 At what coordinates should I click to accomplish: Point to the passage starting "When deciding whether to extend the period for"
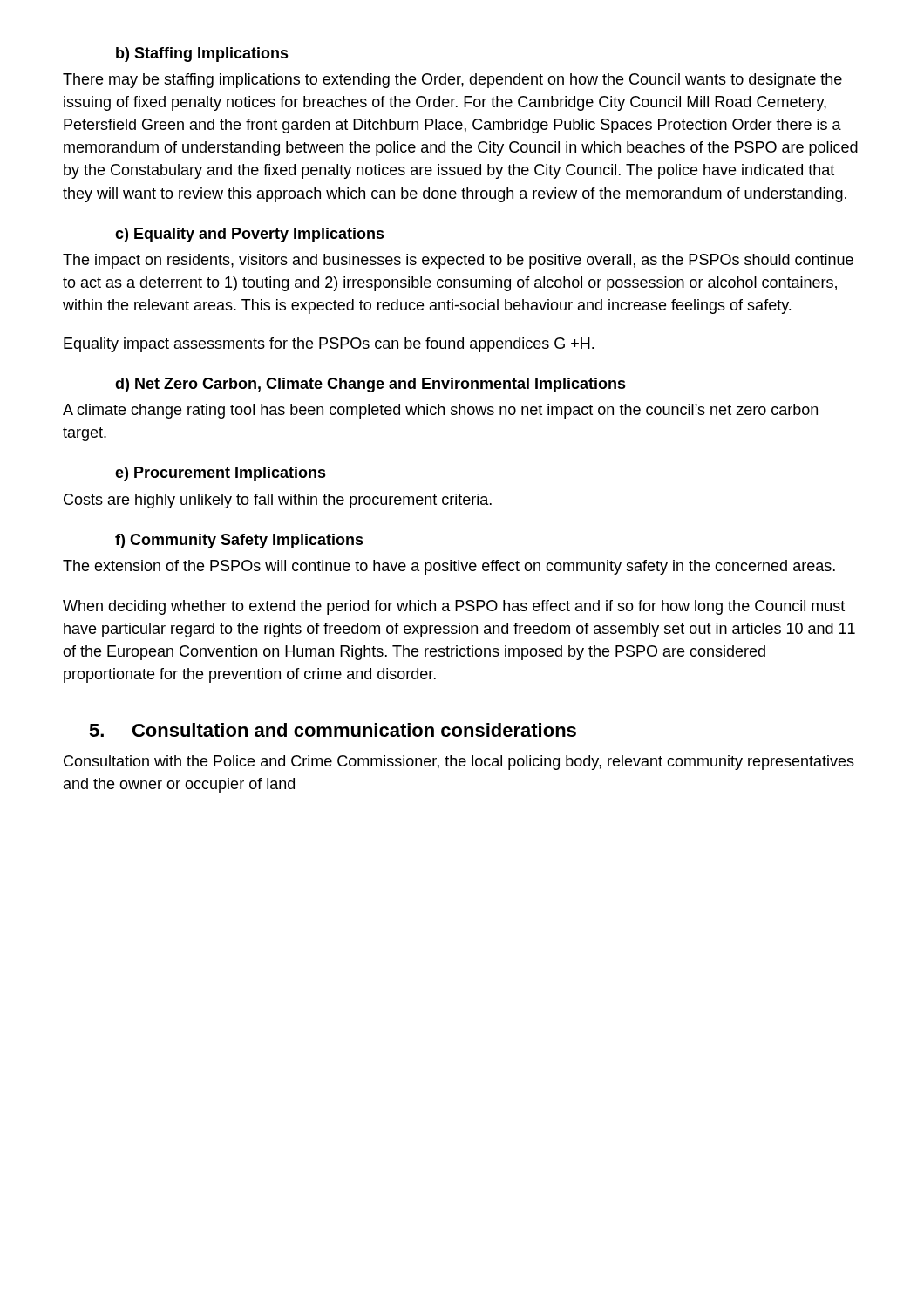tap(459, 640)
